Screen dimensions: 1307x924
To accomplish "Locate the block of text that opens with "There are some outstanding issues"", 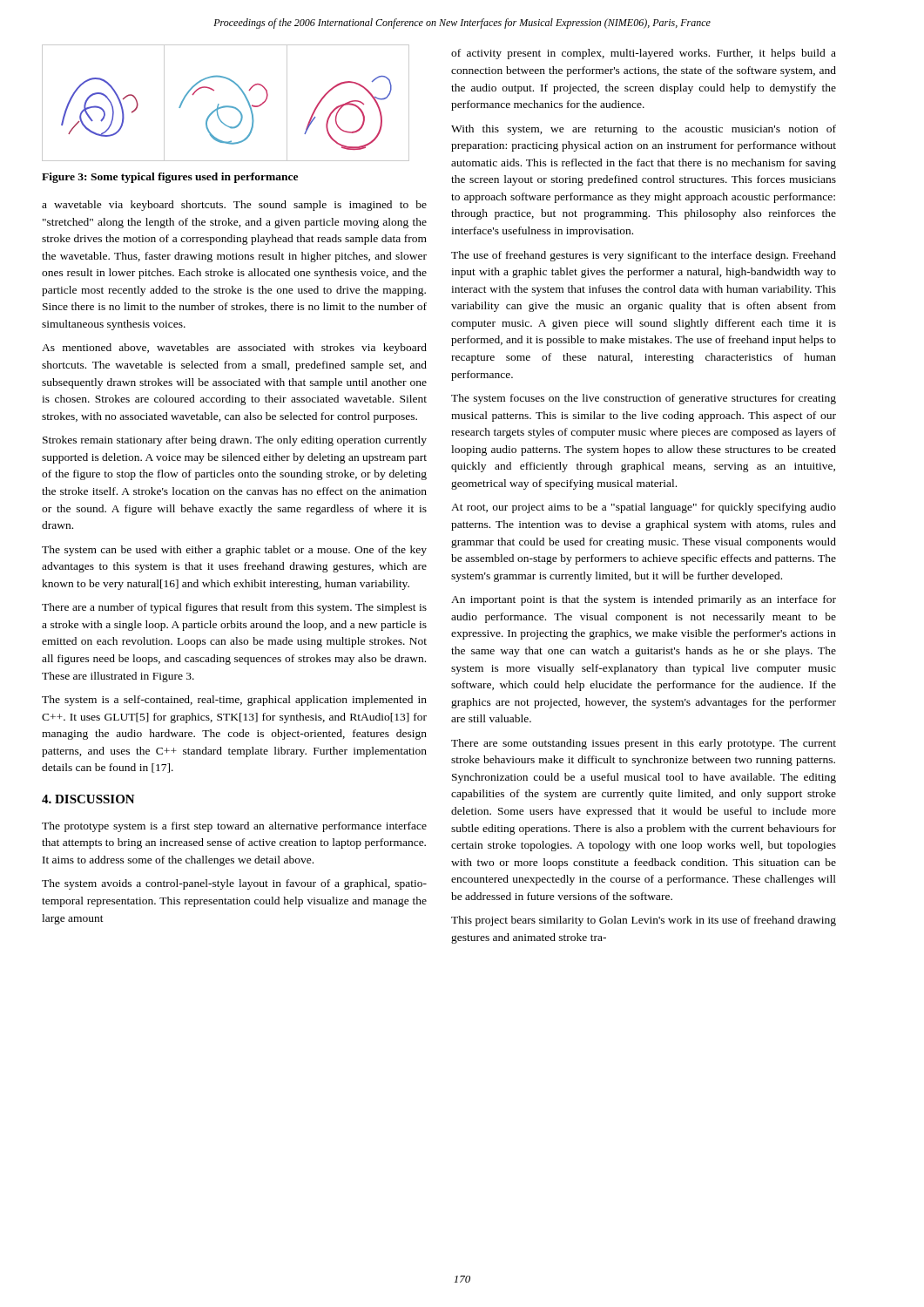I will point(644,819).
